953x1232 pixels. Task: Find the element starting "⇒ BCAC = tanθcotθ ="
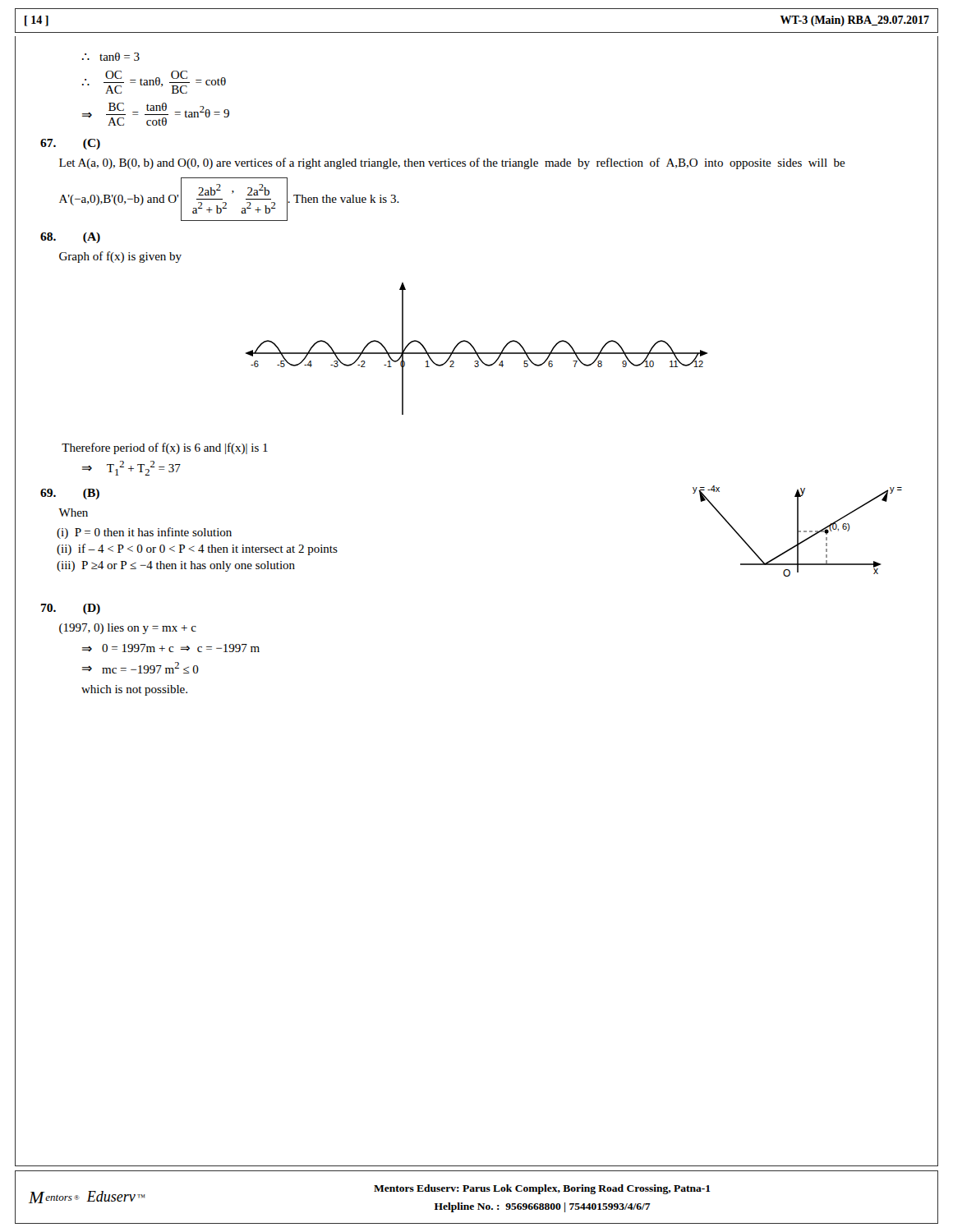point(156,114)
